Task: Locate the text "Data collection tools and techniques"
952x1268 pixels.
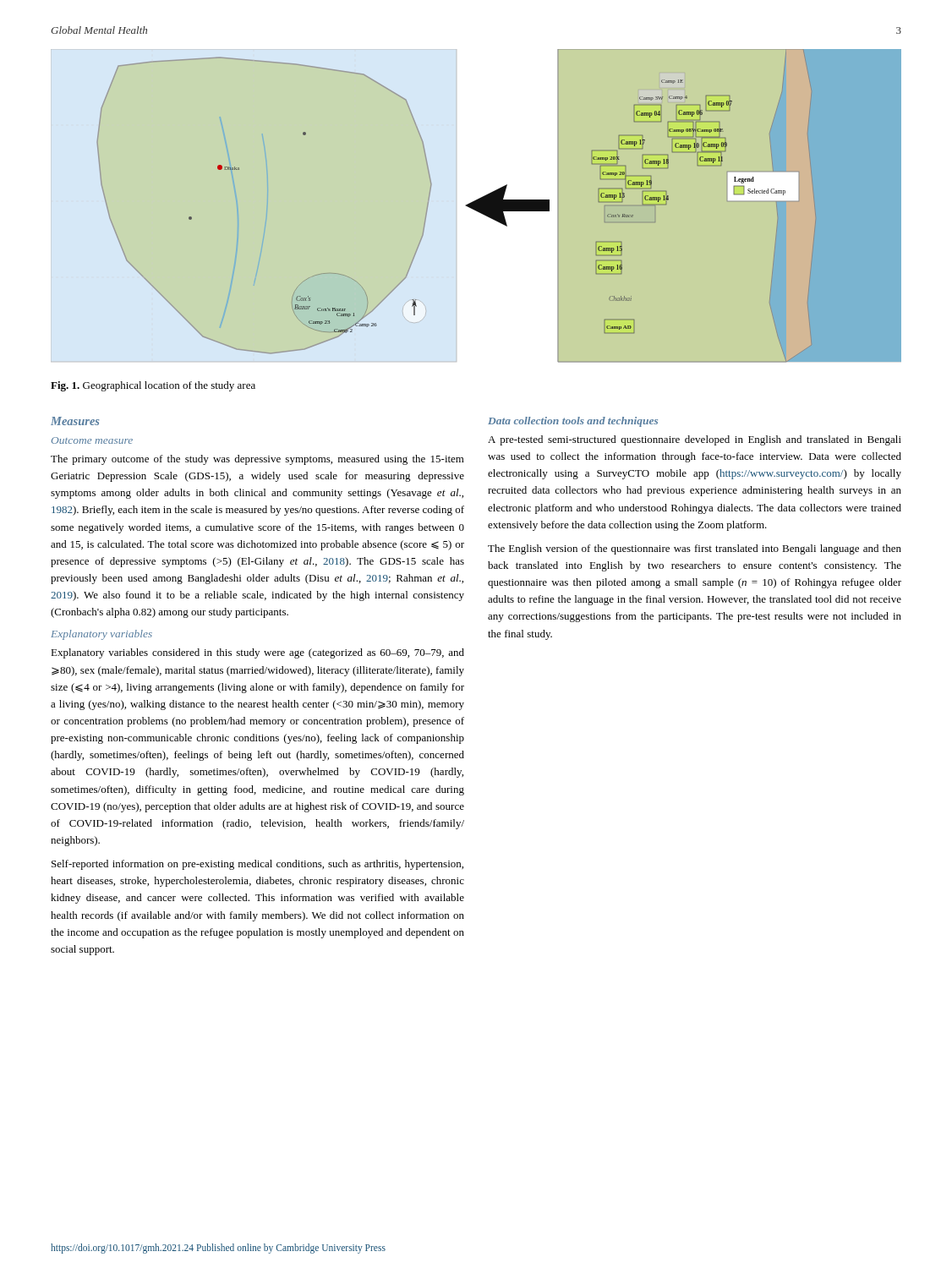Action: (x=573, y=421)
